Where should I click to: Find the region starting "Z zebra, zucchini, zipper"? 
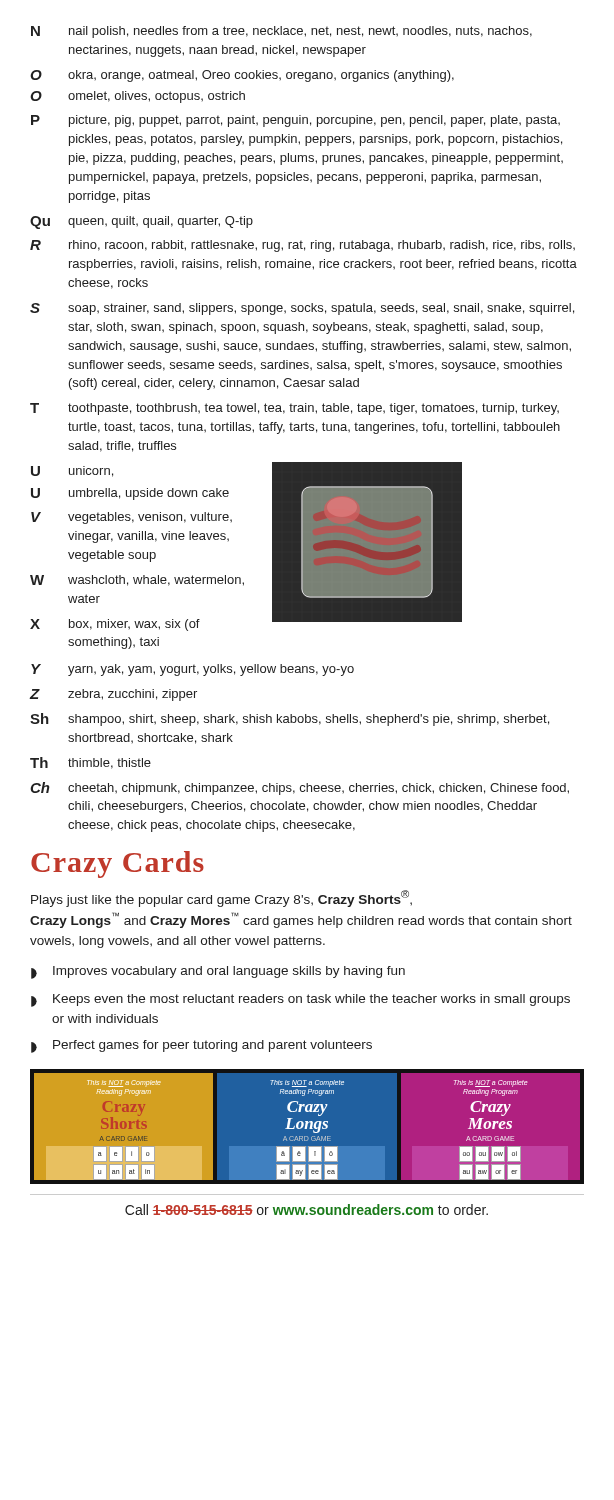click(x=114, y=695)
